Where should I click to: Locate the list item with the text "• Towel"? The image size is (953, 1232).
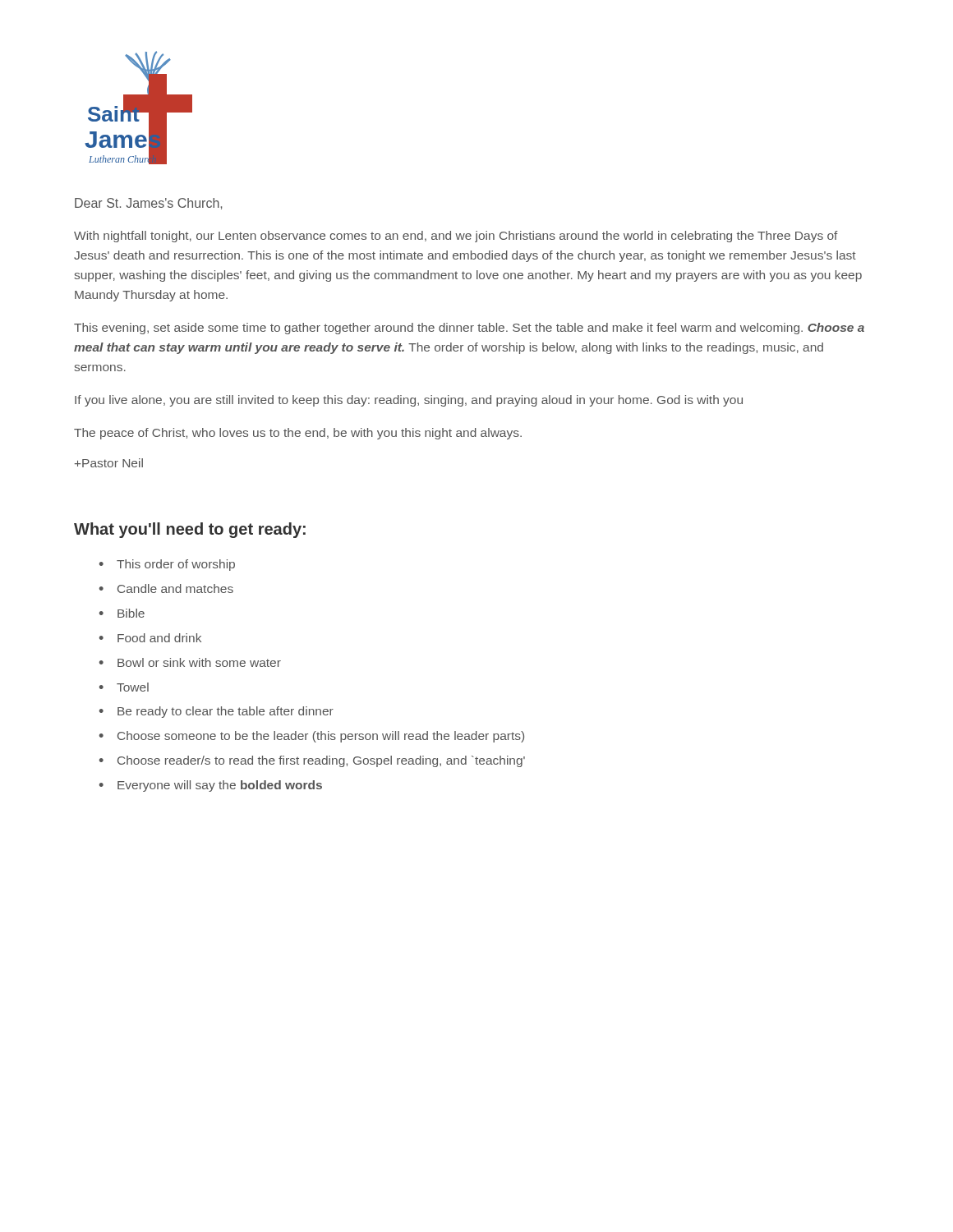pyautogui.click(x=124, y=687)
